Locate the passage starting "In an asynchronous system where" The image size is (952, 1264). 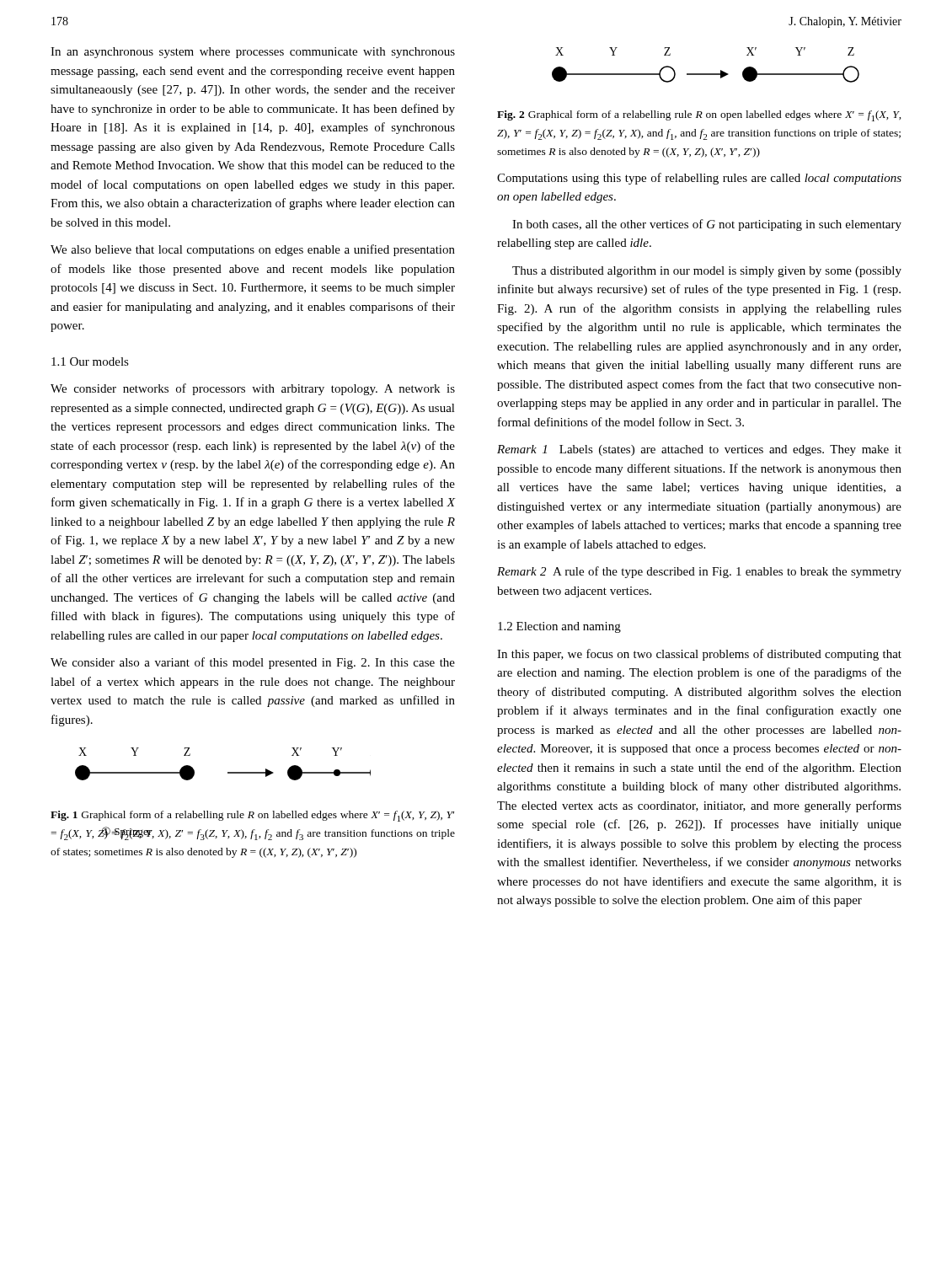(253, 137)
